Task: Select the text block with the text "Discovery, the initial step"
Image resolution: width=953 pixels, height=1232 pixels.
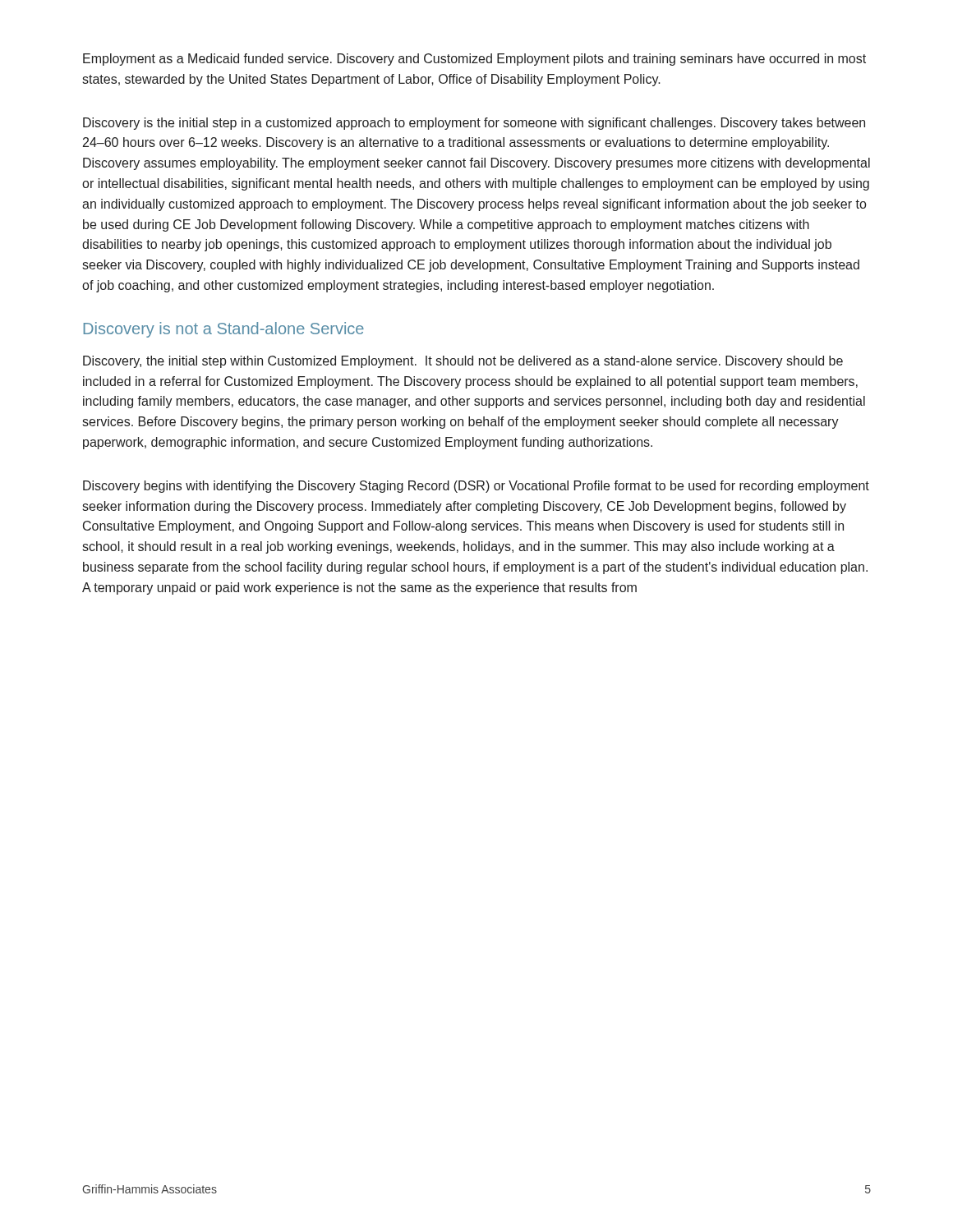Action: [x=474, y=402]
